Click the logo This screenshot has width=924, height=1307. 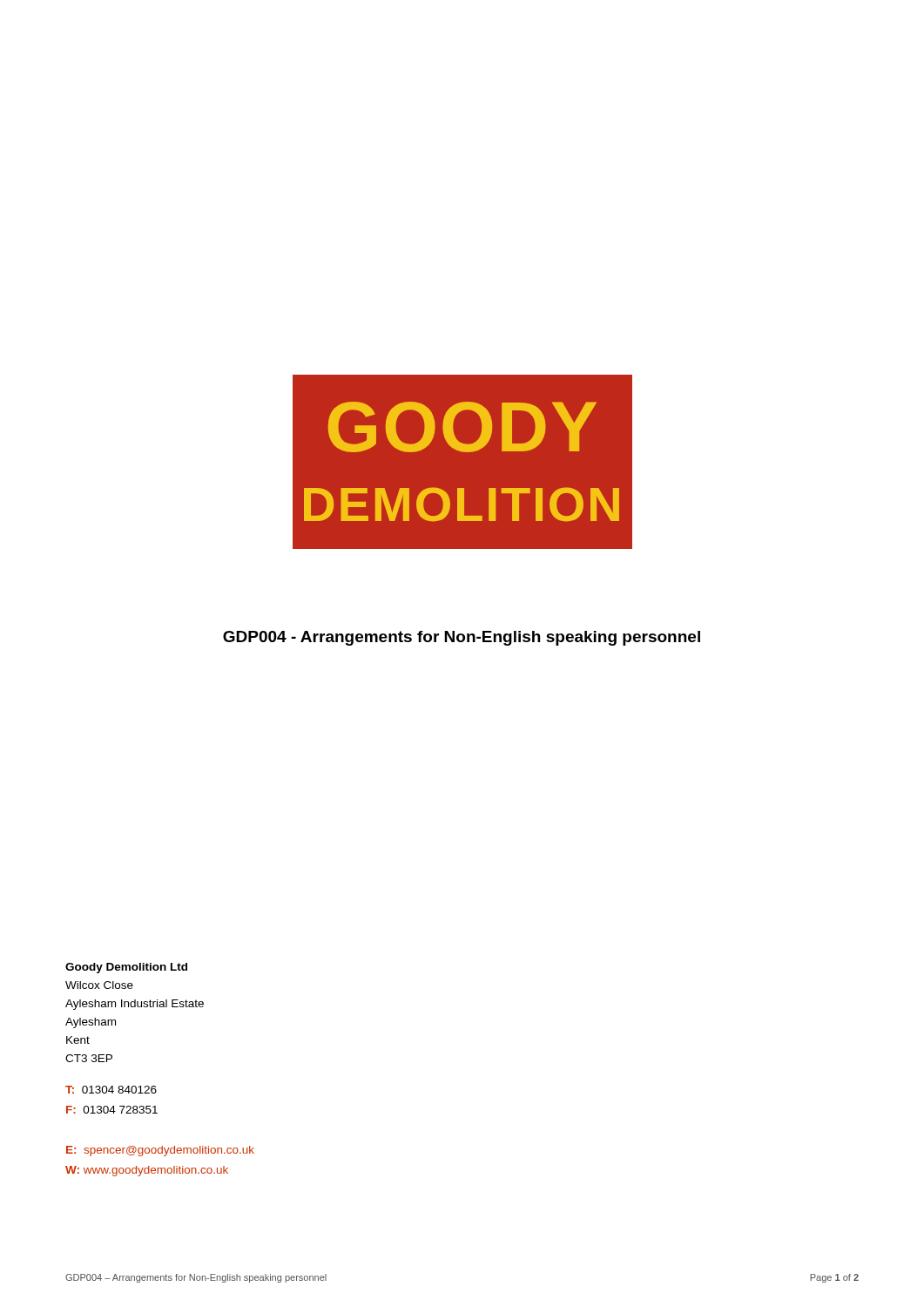point(462,464)
